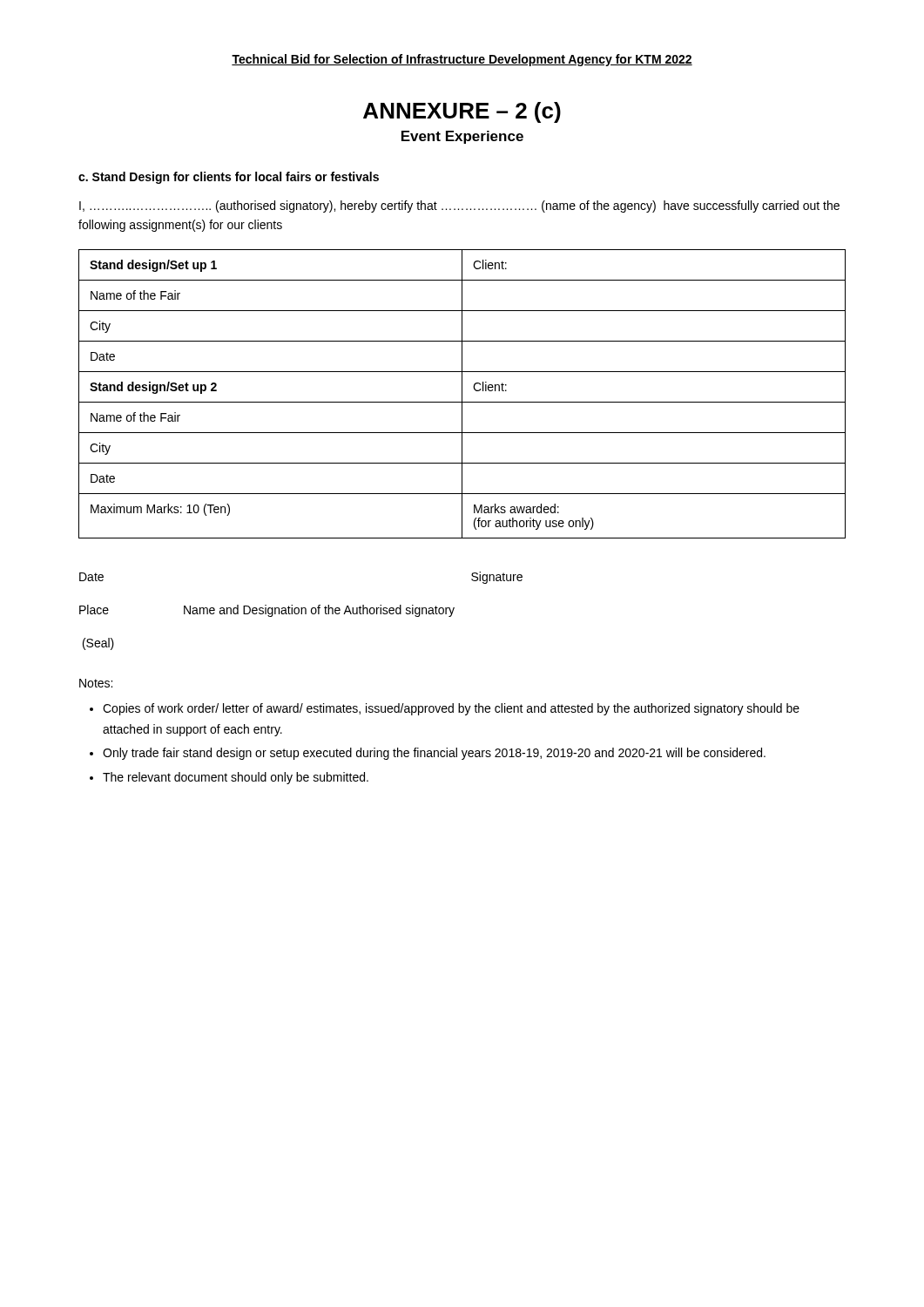Find the title that reads "ANNEXURE – 2 (c)"

462,111
